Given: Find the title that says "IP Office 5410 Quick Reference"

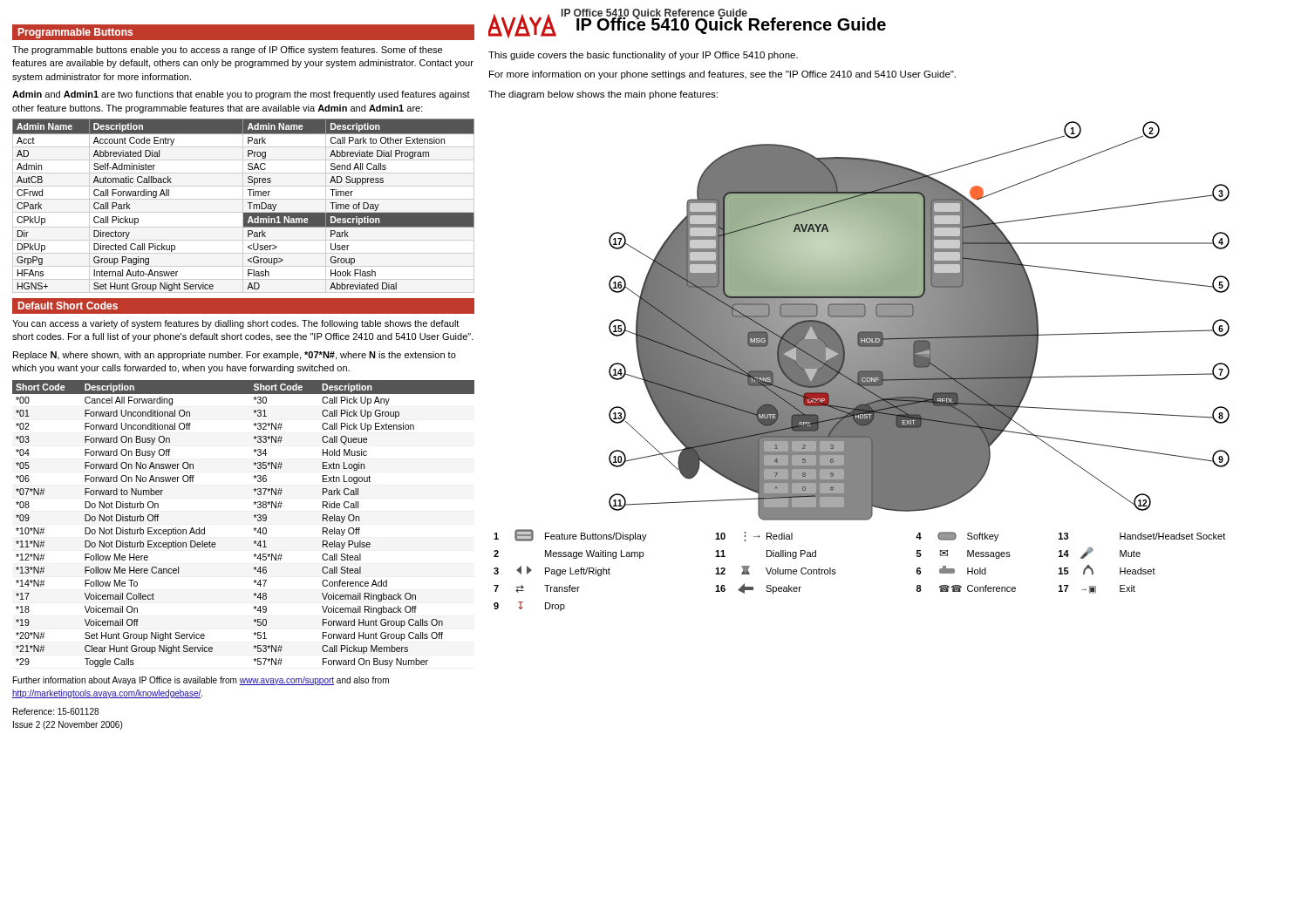Looking at the screenshot, I should pos(731,24).
